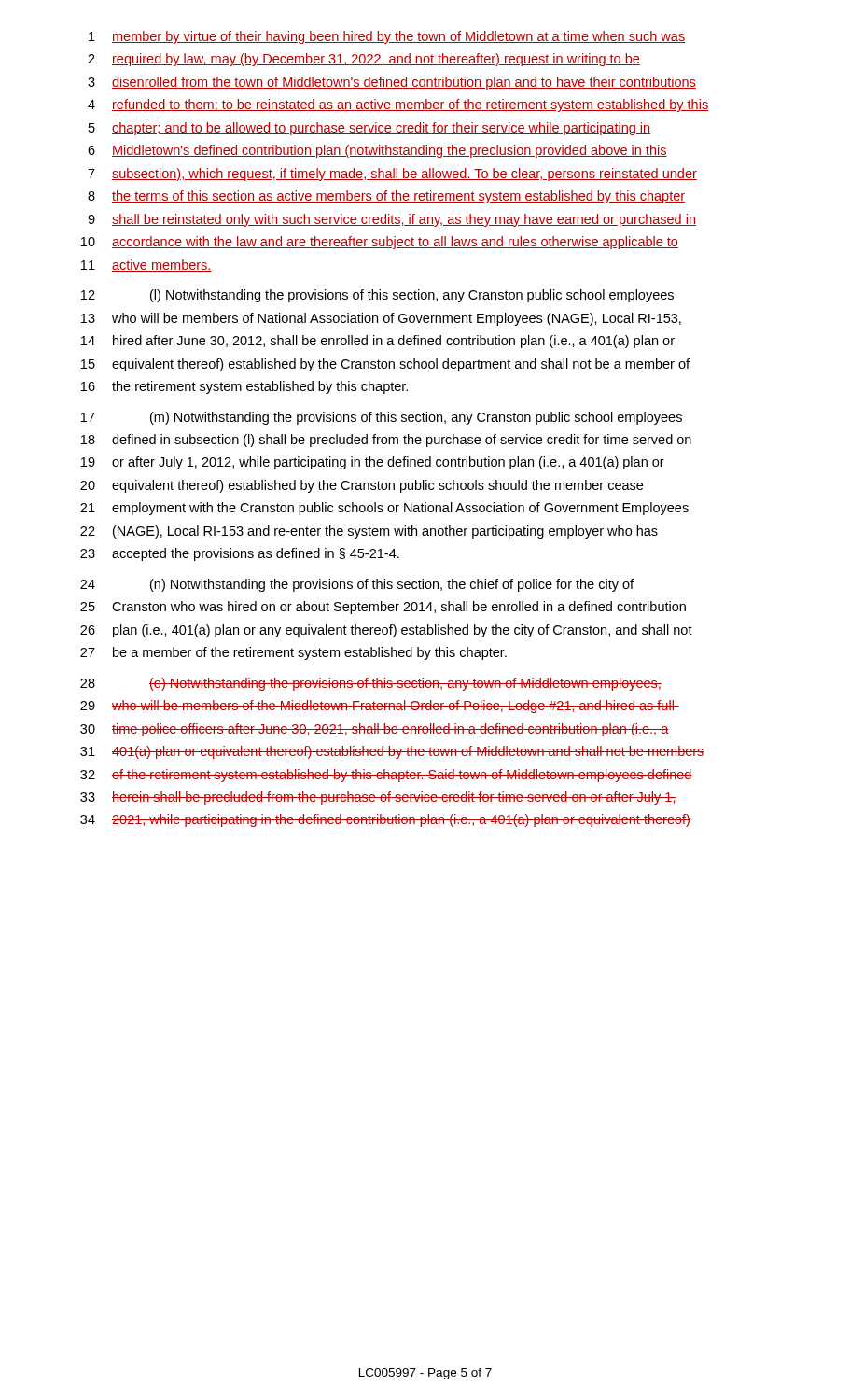
Task: Find the text starting "17 (m) Notwithstanding the provisions of this section,"
Action: (x=425, y=485)
